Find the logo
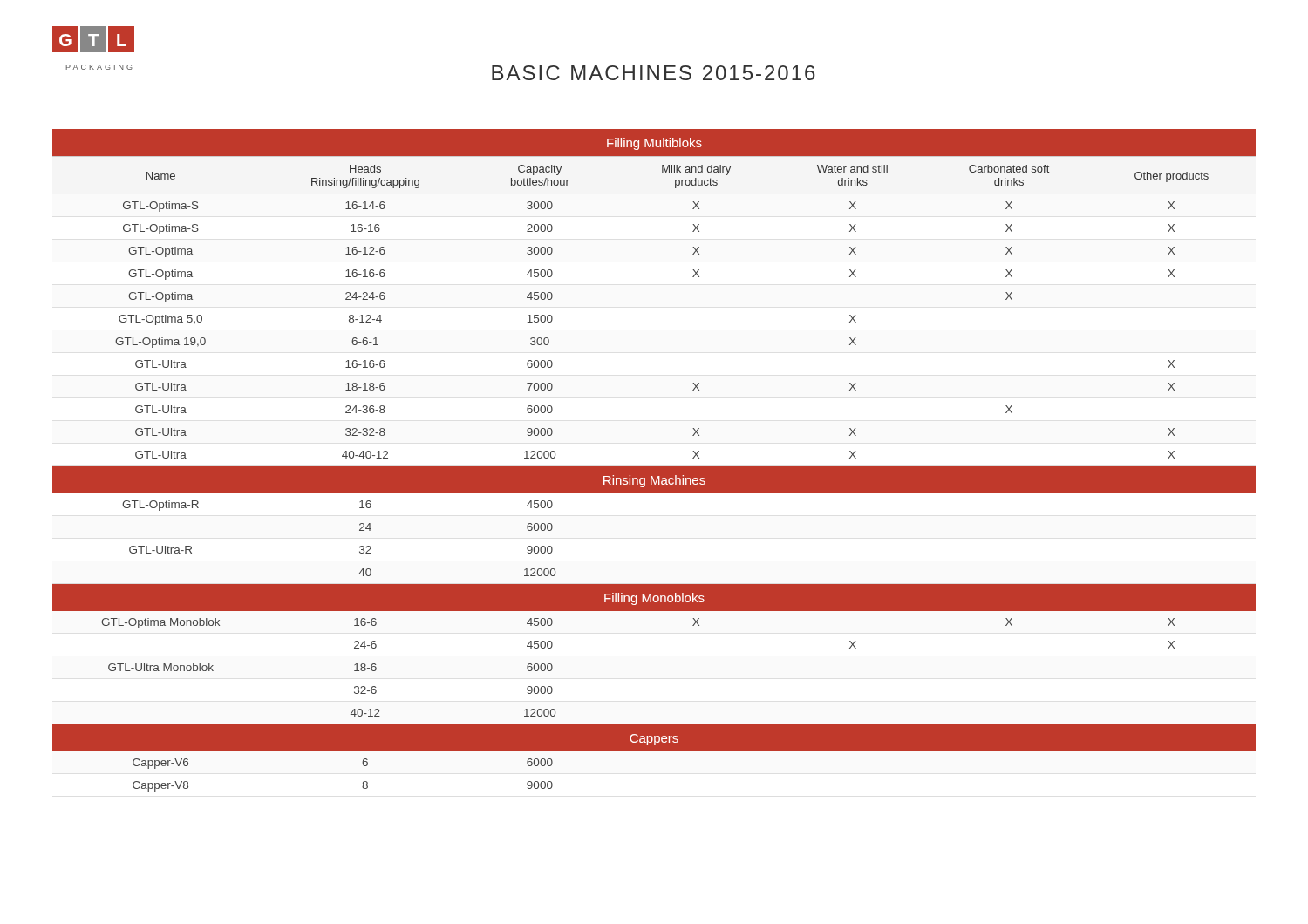This screenshot has width=1308, height=924. click(100, 54)
